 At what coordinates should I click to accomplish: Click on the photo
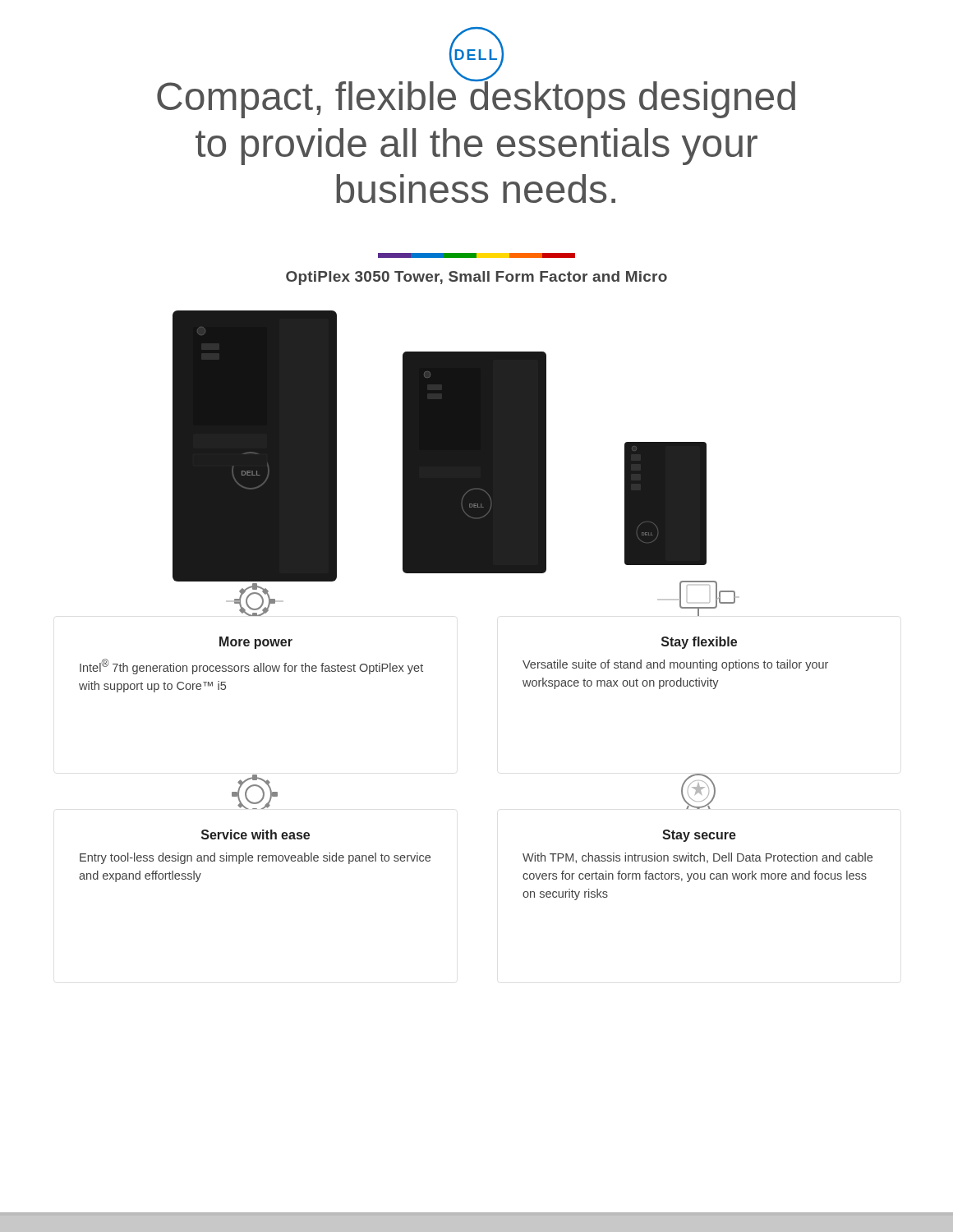(x=476, y=442)
